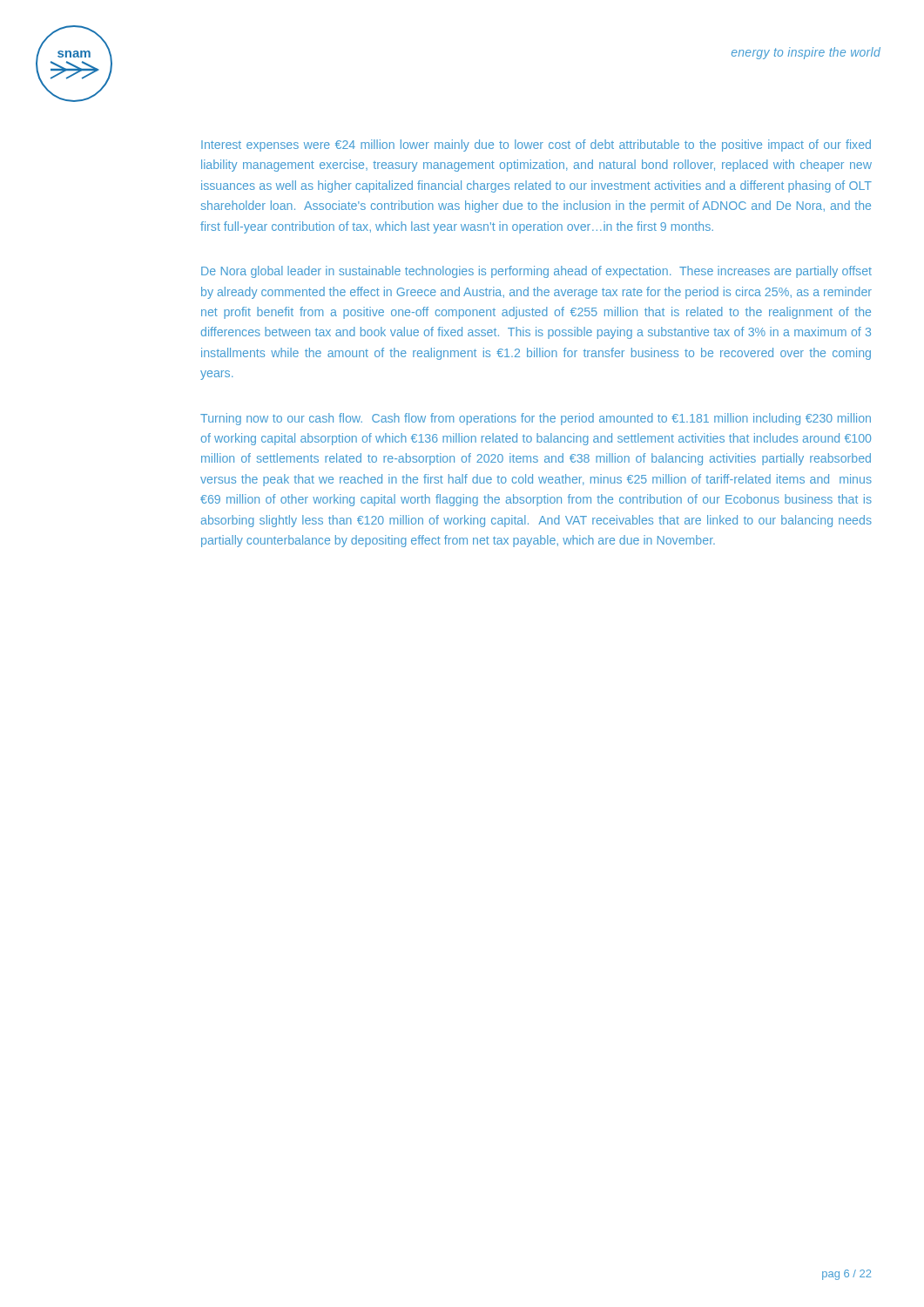Find the block on this page that starts "Turning now to our cash"
This screenshot has height=1307, width=924.
tap(536, 479)
